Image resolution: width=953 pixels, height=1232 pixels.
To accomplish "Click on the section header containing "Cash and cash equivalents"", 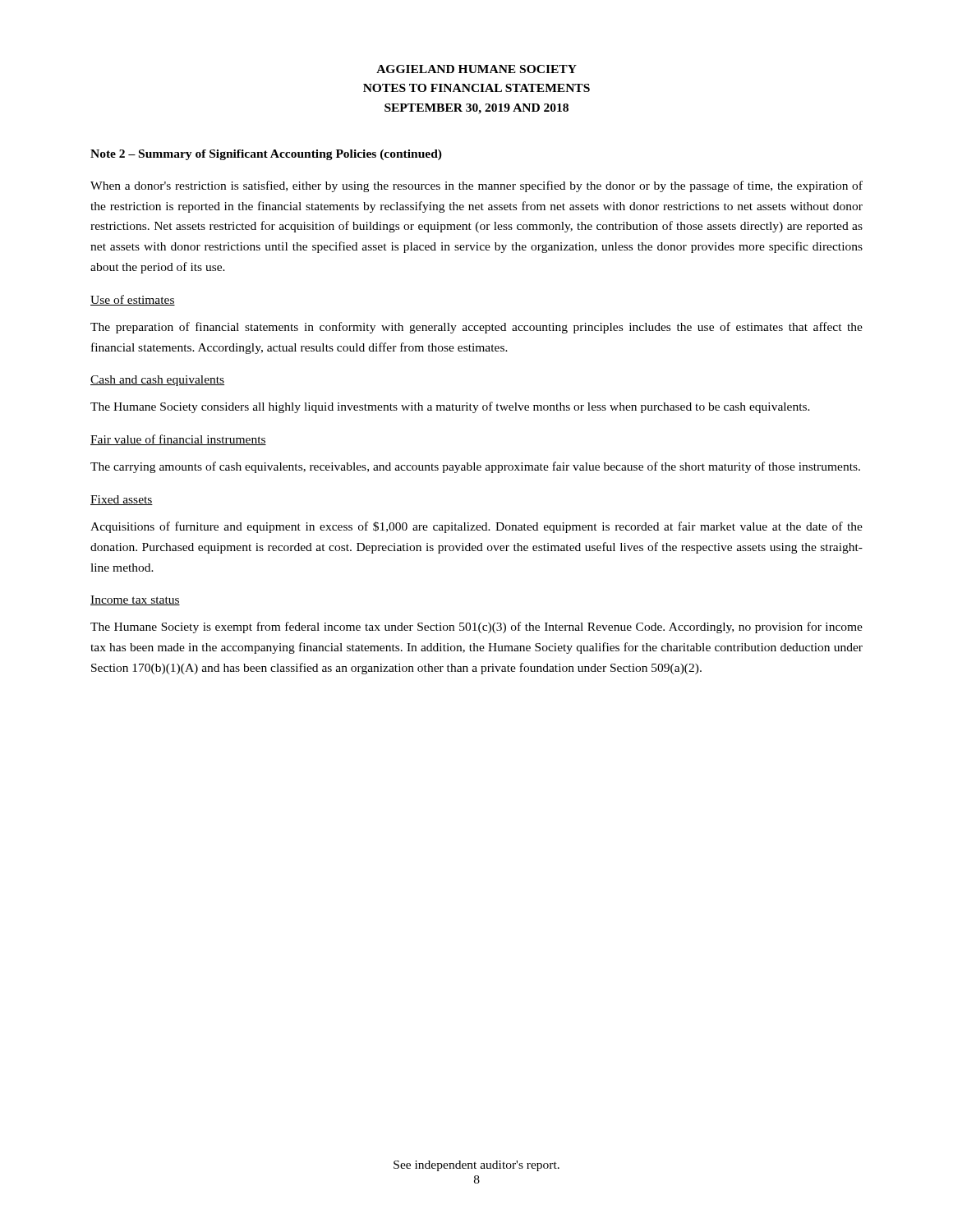I will tap(157, 379).
